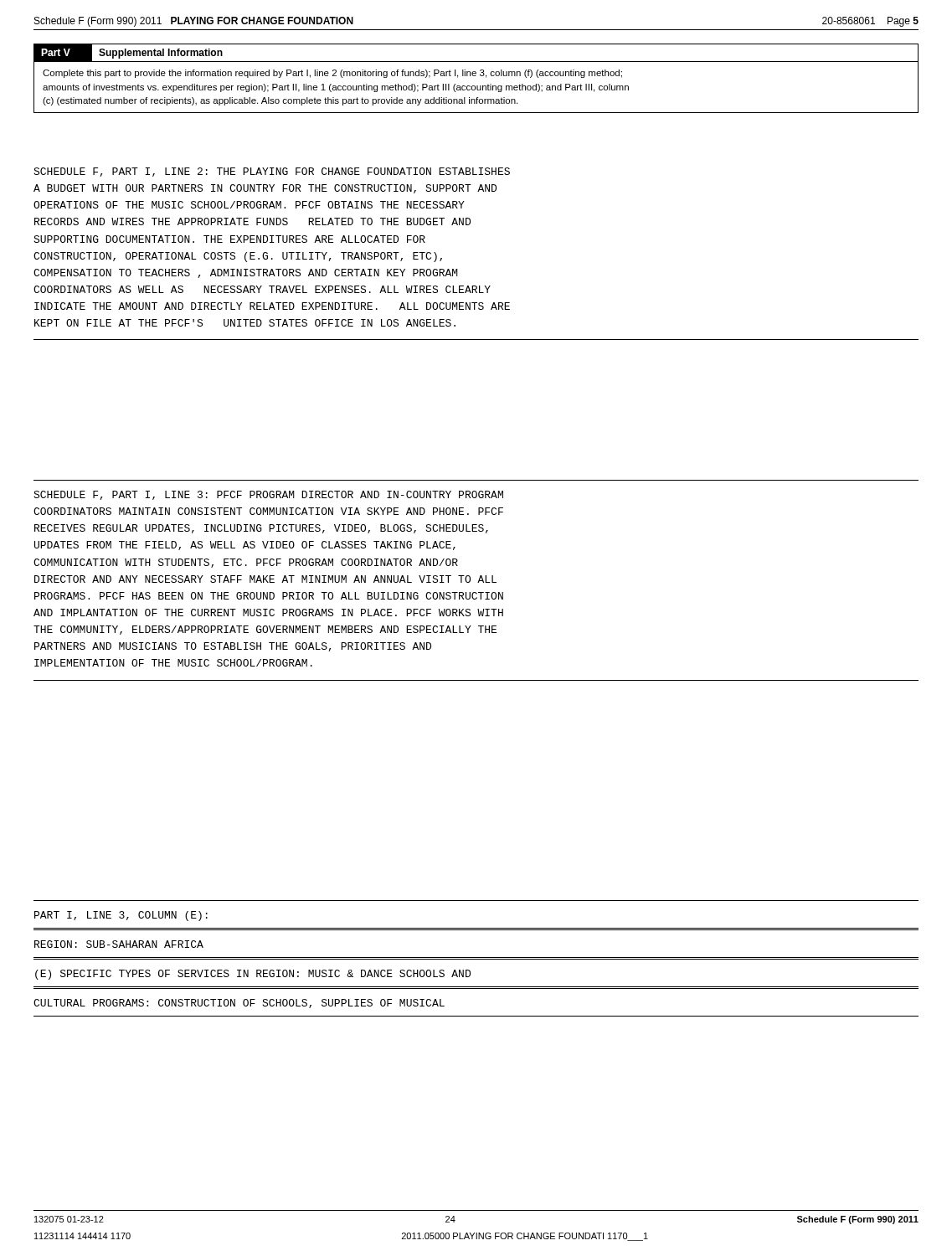This screenshot has height=1256, width=952.
Task: Click the passage that begins "(E) SPECIFIC TYPES OF SERVICES IN"
Action: (252, 974)
